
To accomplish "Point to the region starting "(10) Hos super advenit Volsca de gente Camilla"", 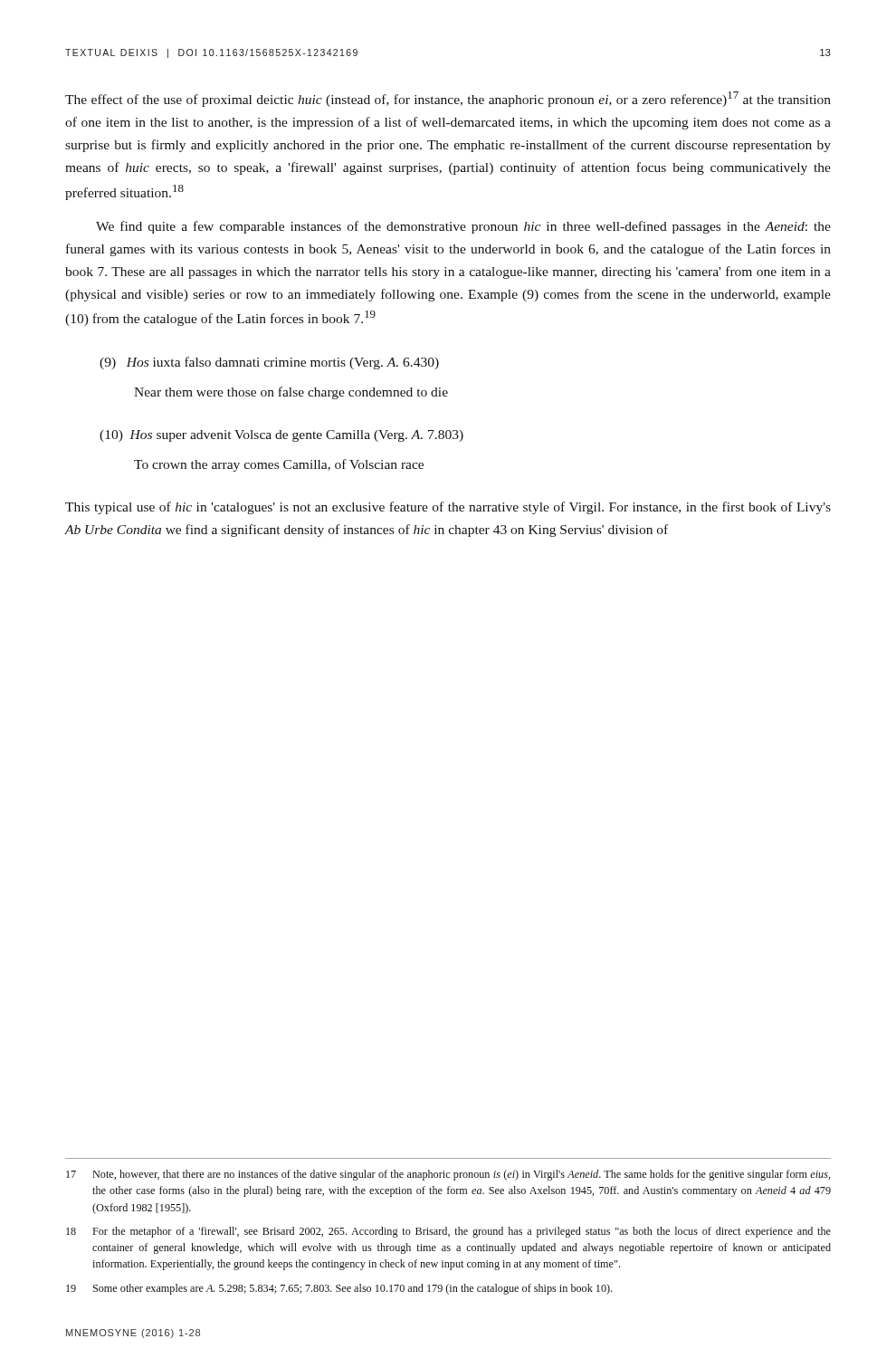I will 465,449.
